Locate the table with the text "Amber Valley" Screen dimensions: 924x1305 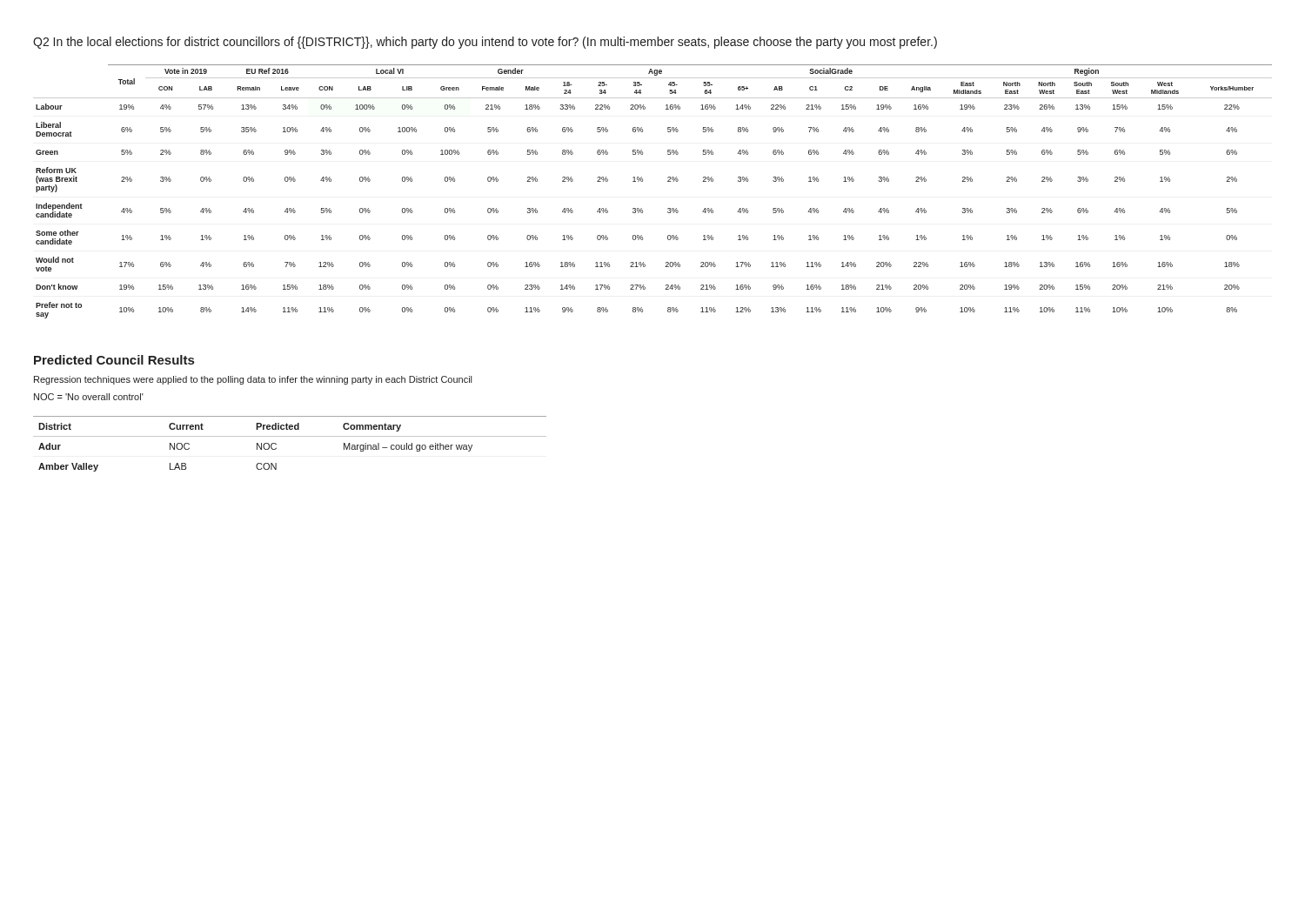[652, 446]
